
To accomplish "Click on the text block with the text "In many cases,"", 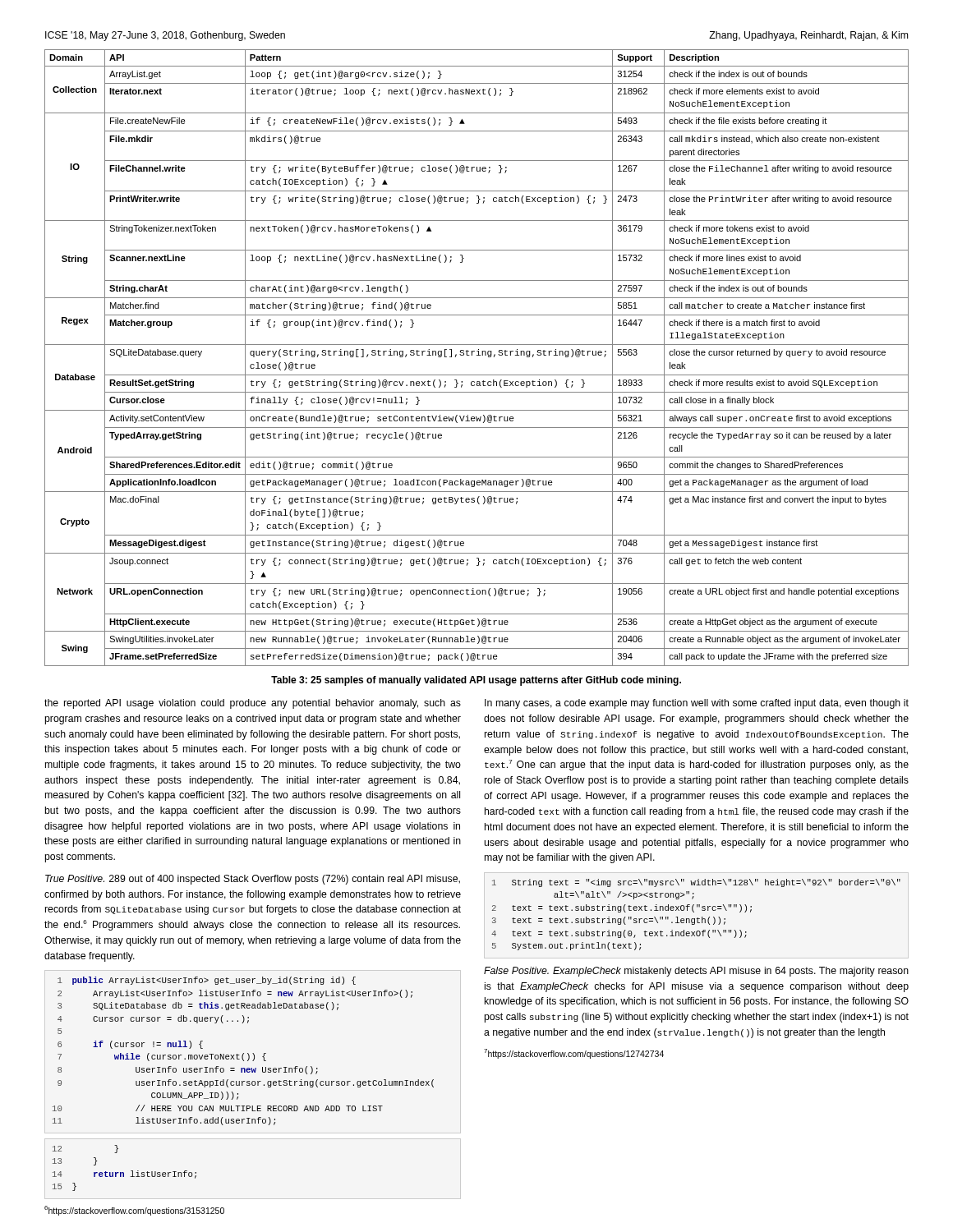I will tap(696, 780).
